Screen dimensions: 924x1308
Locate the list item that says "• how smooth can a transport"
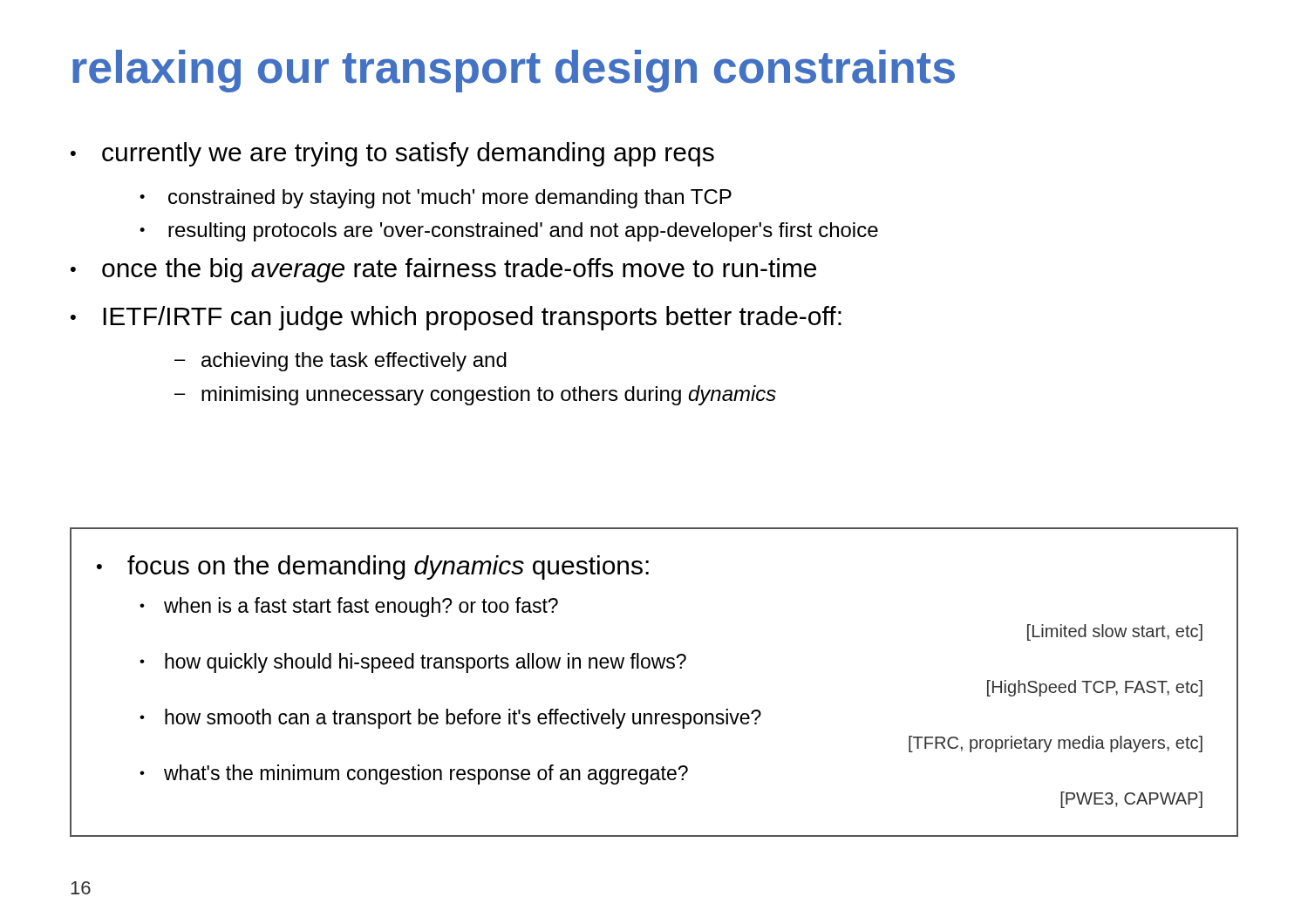676,718
